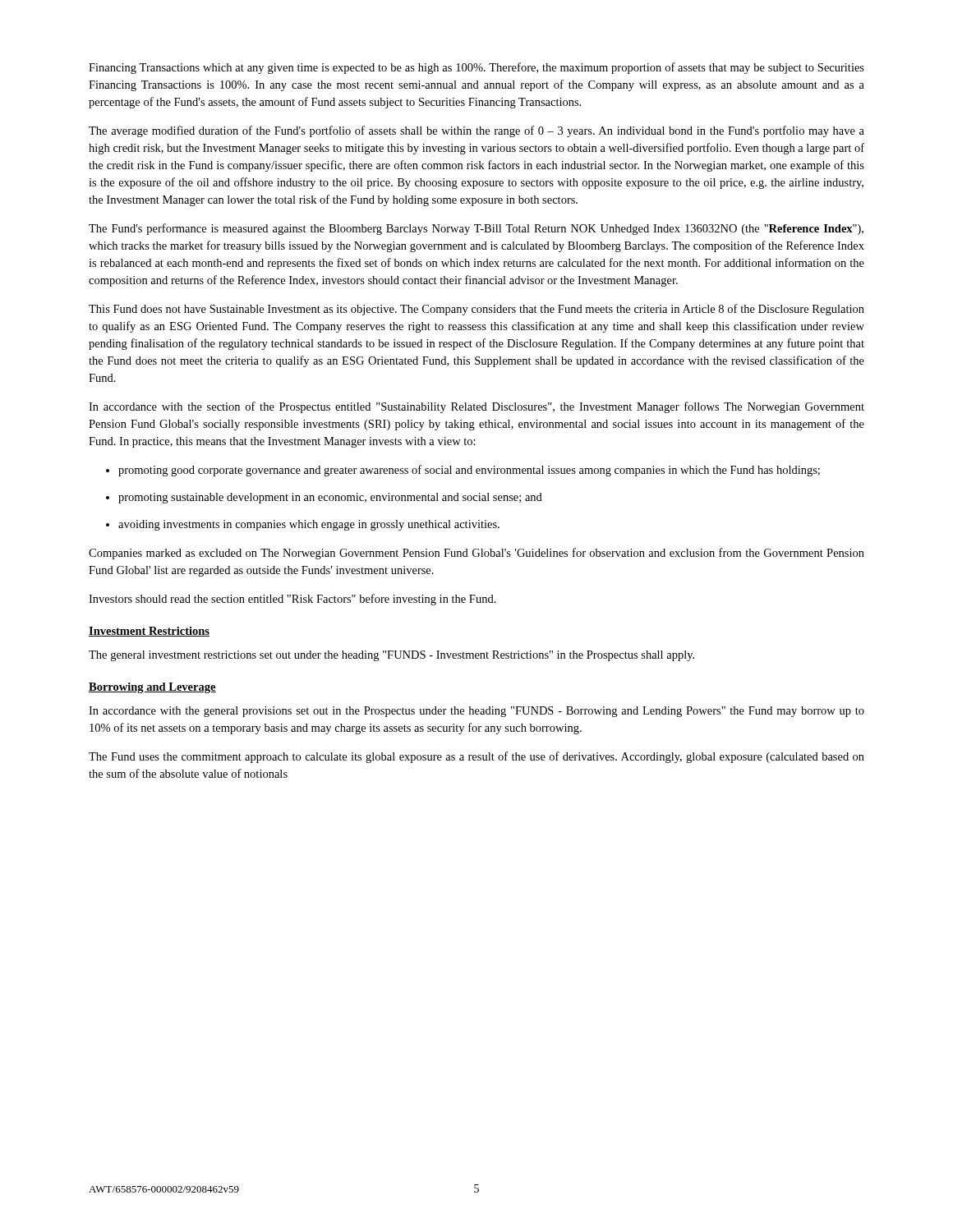This screenshot has width=953, height=1232.
Task: Navigate to the text starting "avoiding investments in"
Action: pyautogui.click(x=309, y=524)
